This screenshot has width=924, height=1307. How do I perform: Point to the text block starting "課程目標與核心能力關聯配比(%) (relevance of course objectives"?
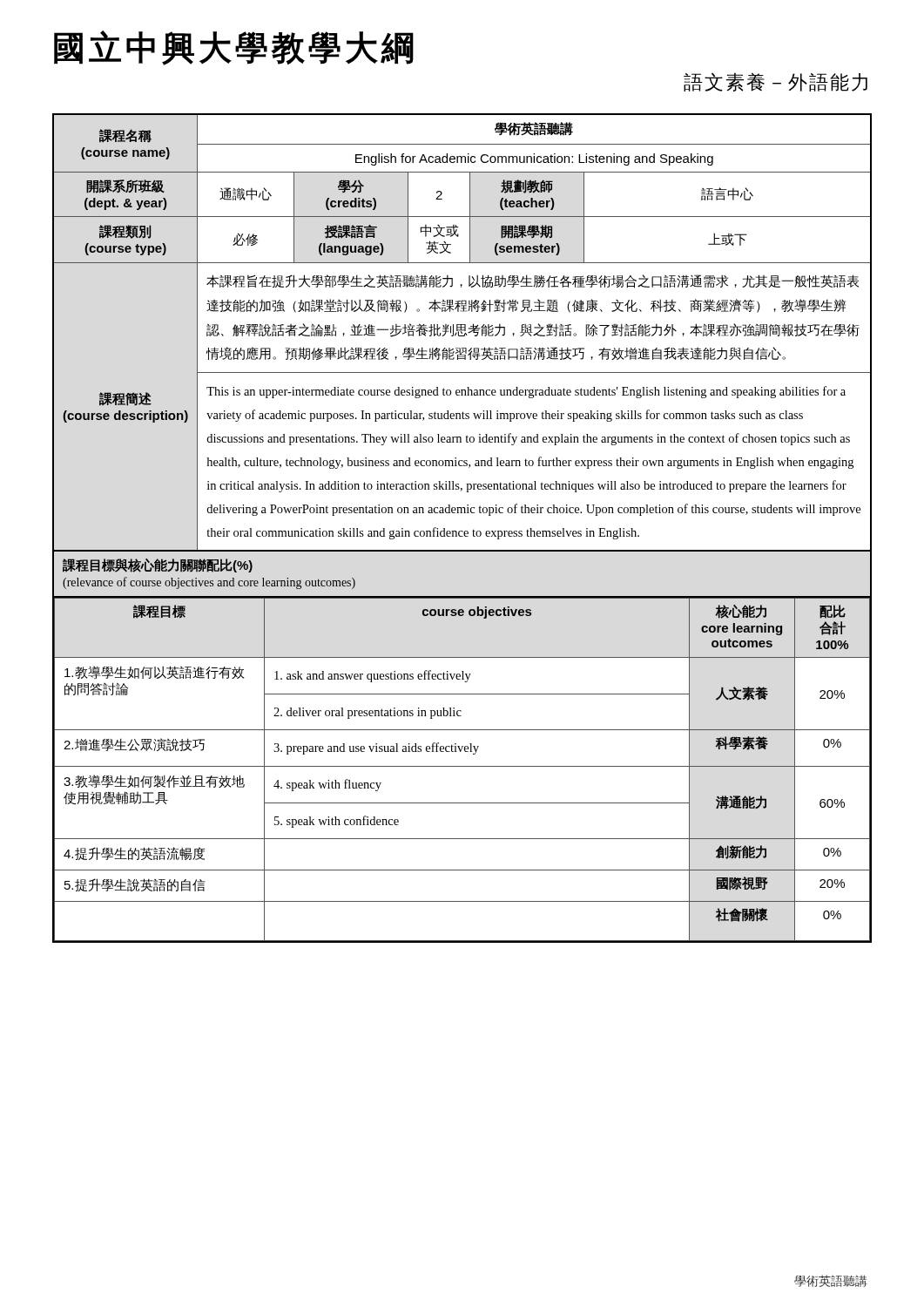[209, 573]
